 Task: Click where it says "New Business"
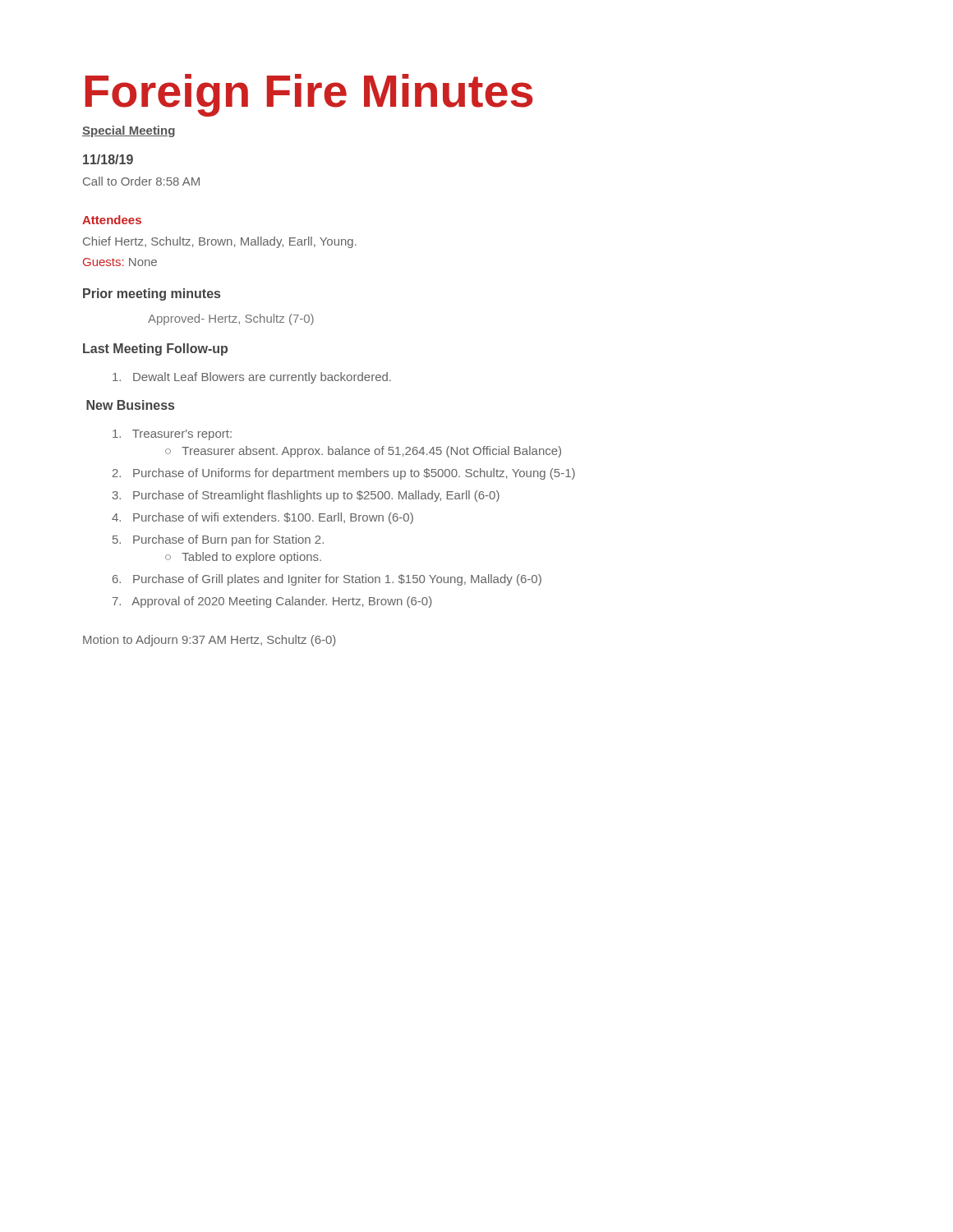coord(129,405)
